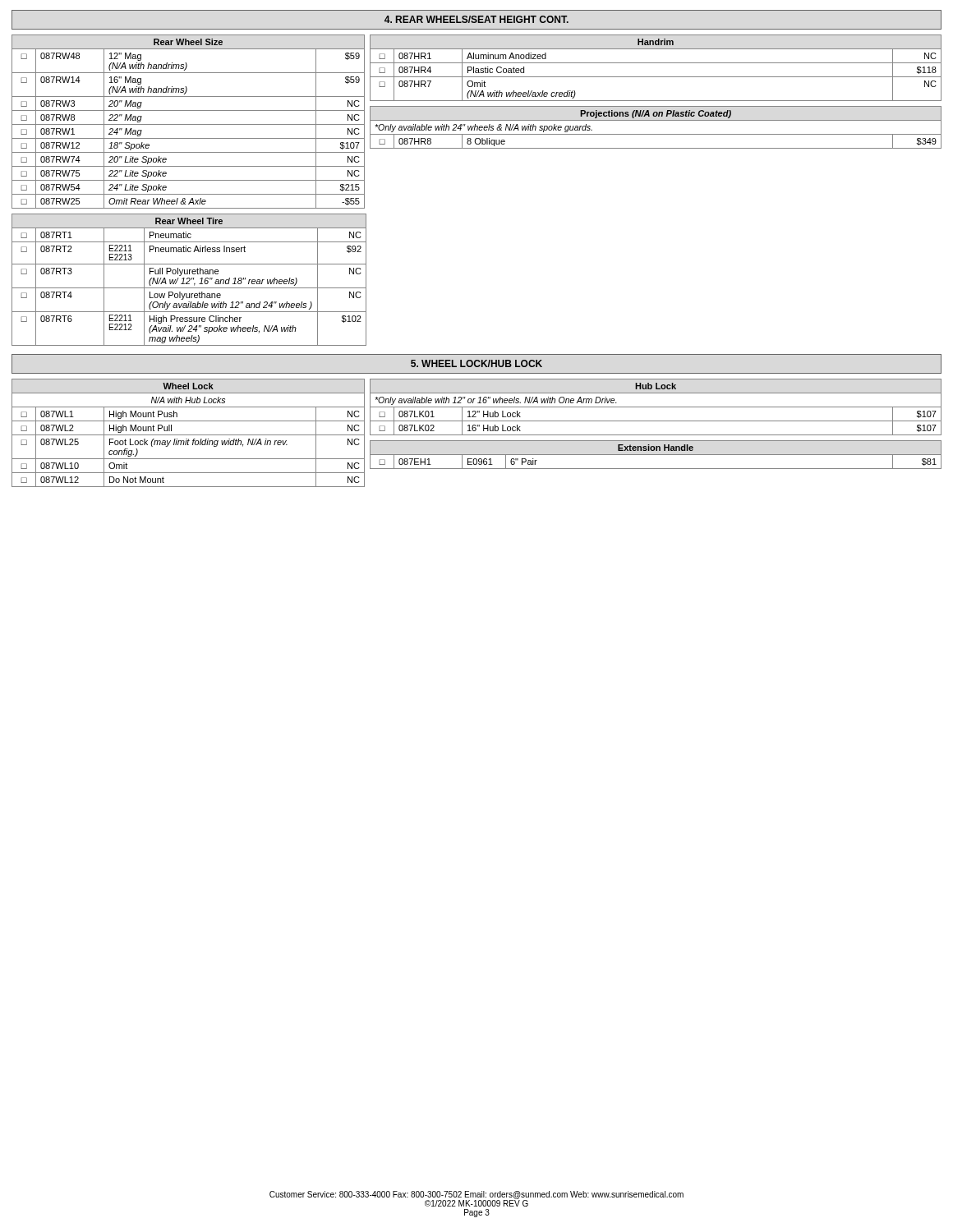Viewport: 953px width, 1232px height.
Task: Select the table that reads "Rear Wheel Tire"
Action: tap(189, 280)
